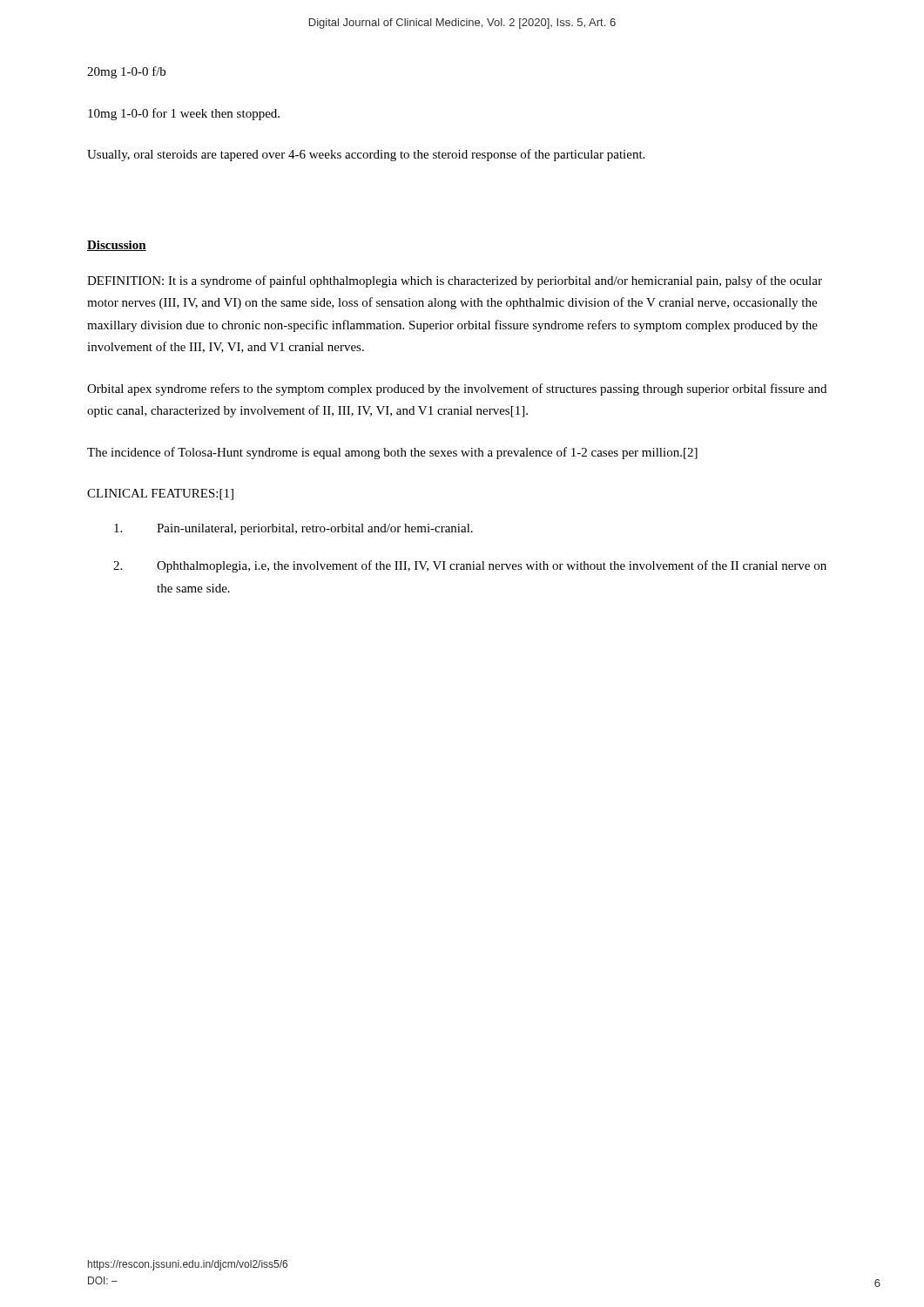Click where it says "20mg 1-0-0 f/b"
The width and height of the screenshot is (924, 1307).
(127, 71)
